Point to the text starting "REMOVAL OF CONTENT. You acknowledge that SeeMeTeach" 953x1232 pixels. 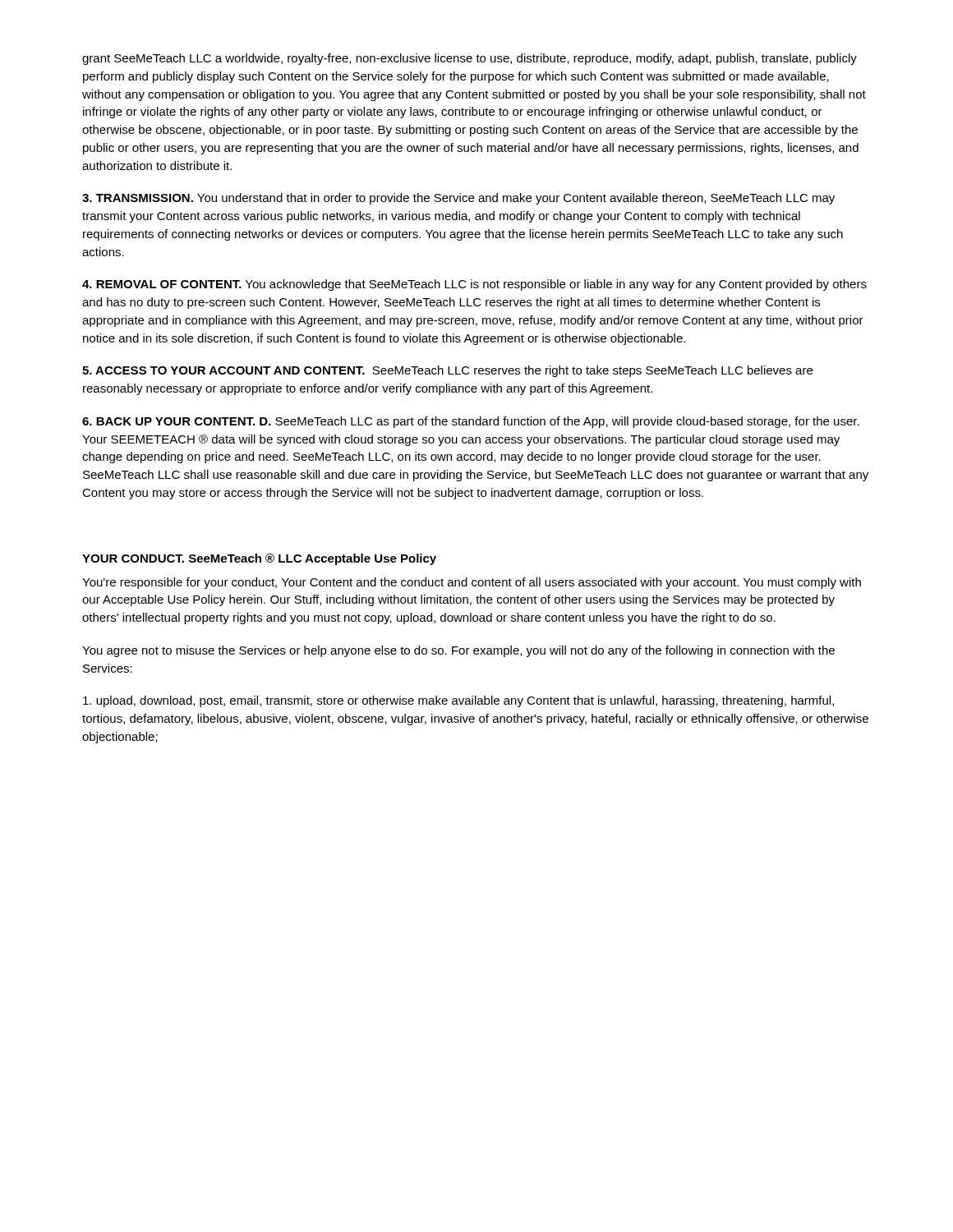(x=474, y=311)
